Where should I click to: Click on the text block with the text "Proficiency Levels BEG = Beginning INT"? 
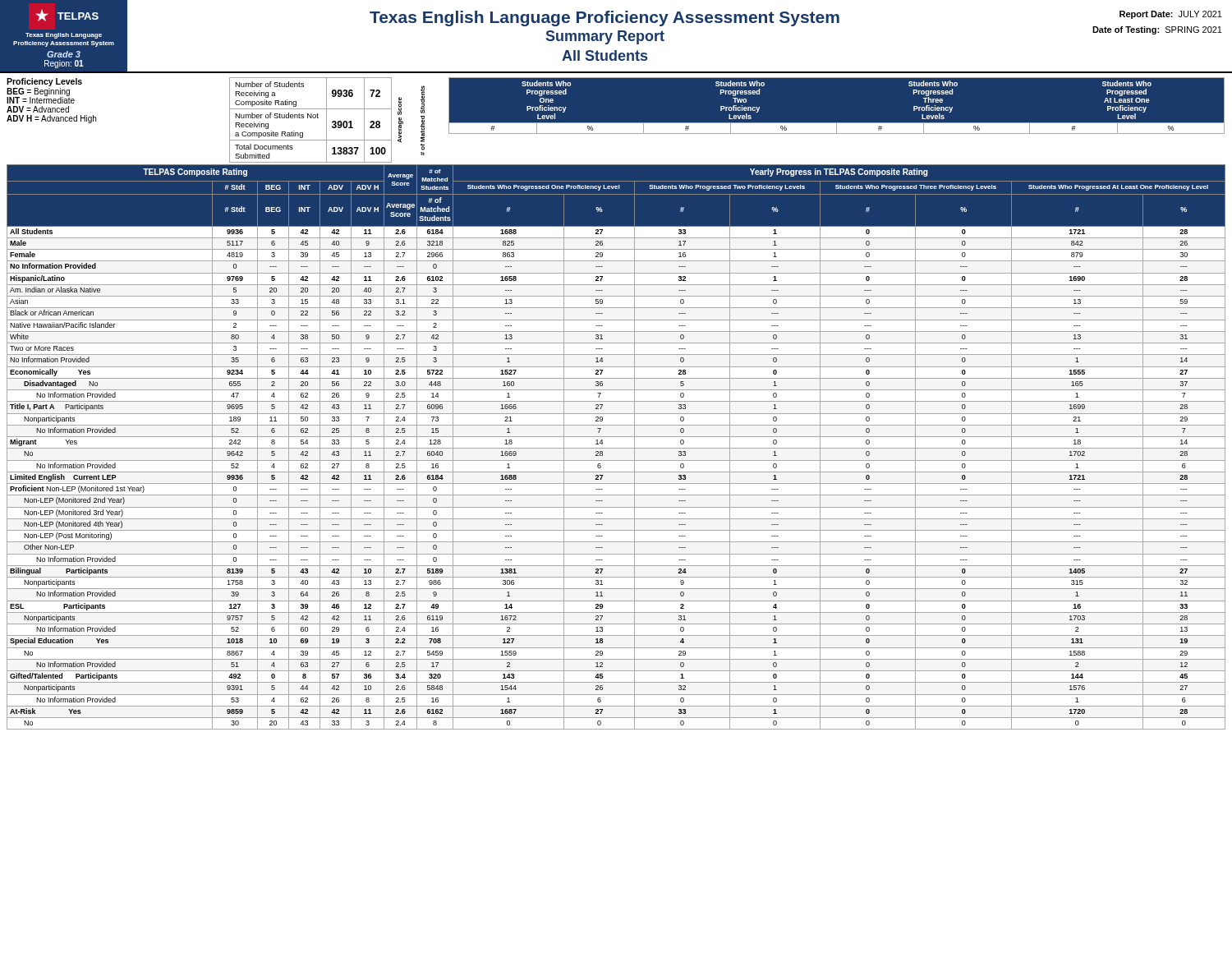click(616, 120)
